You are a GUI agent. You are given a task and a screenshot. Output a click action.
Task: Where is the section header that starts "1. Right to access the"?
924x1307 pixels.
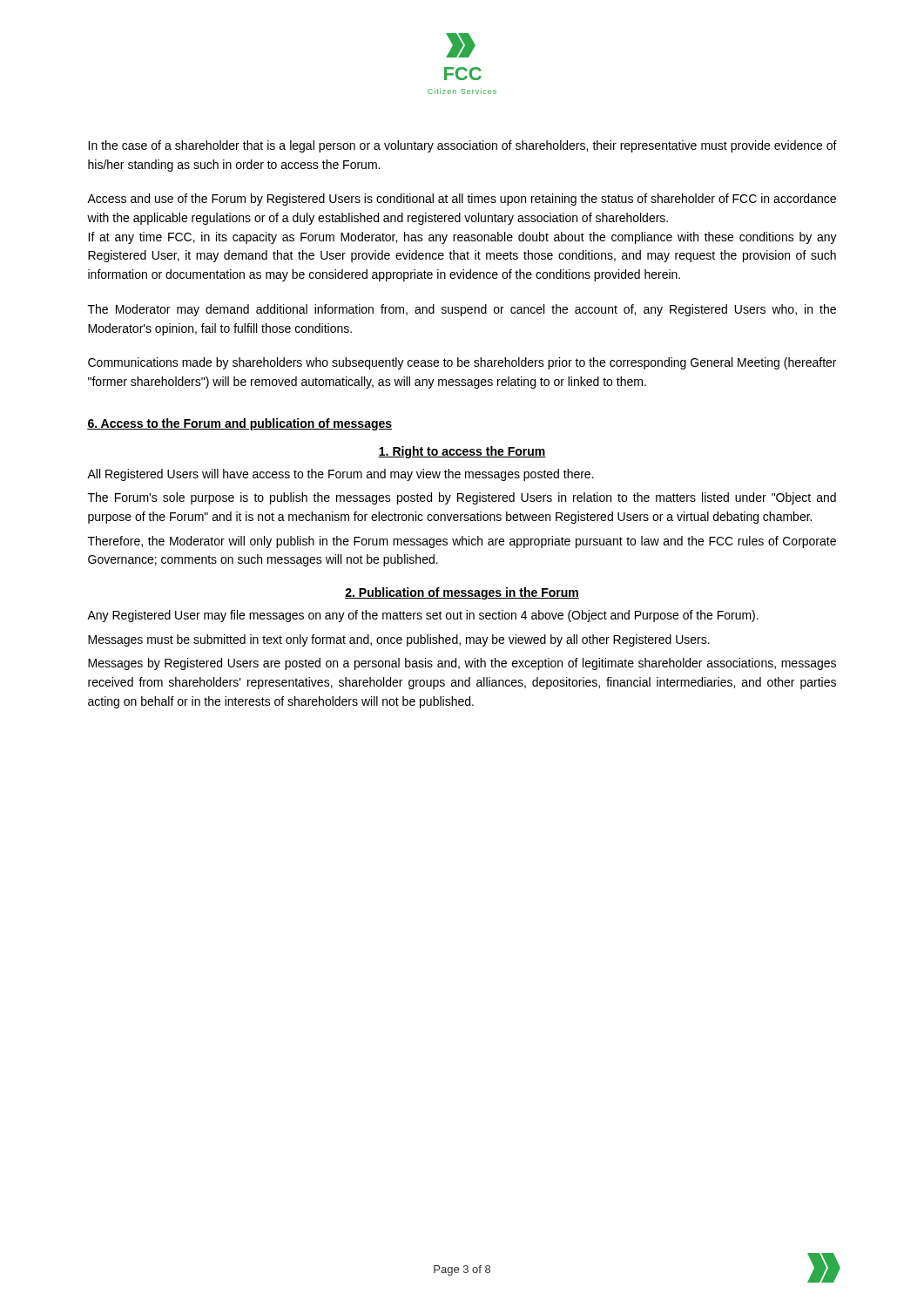tap(462, 451)
